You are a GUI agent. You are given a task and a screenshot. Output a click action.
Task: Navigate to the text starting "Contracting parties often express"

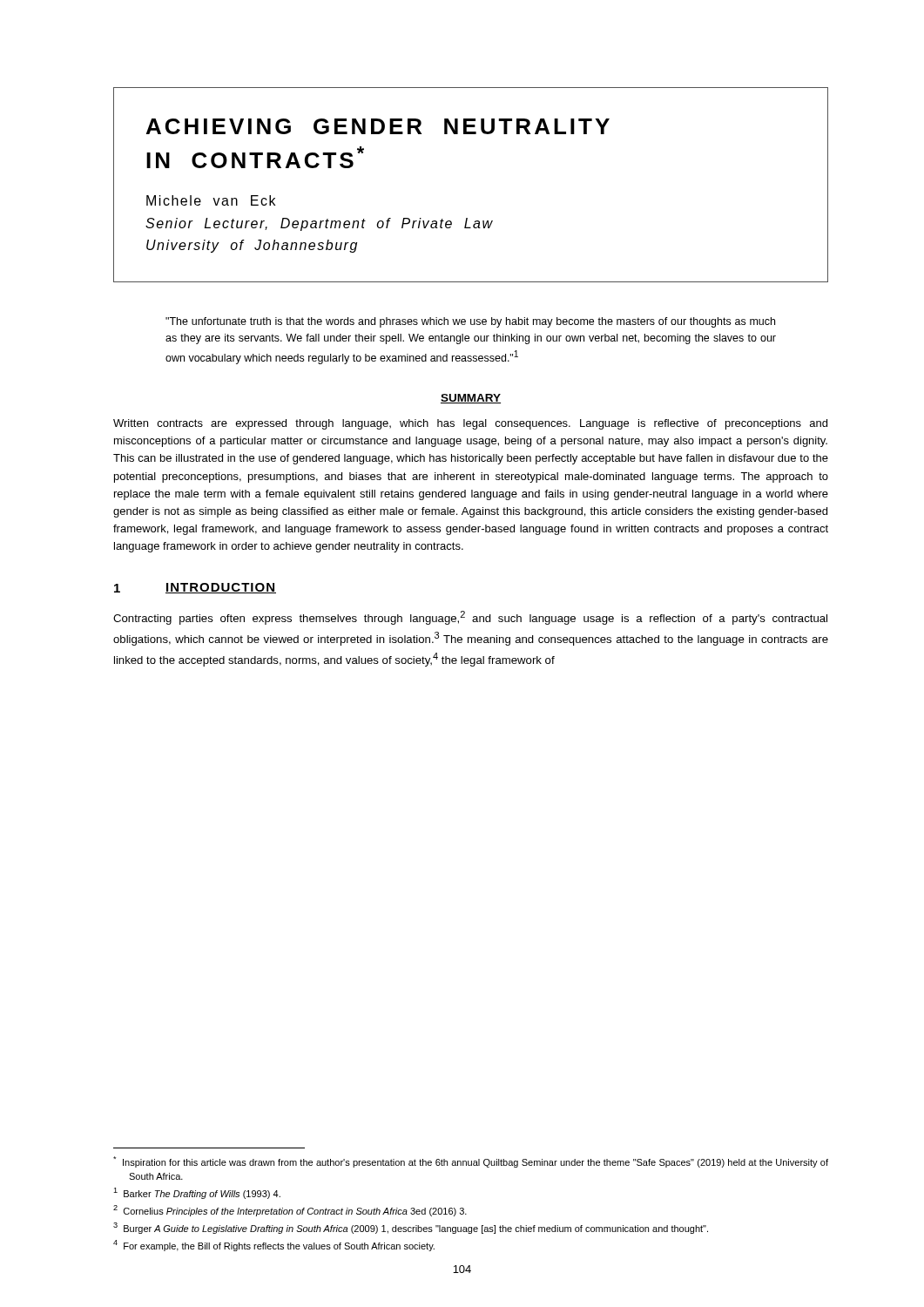click(471, 638)
